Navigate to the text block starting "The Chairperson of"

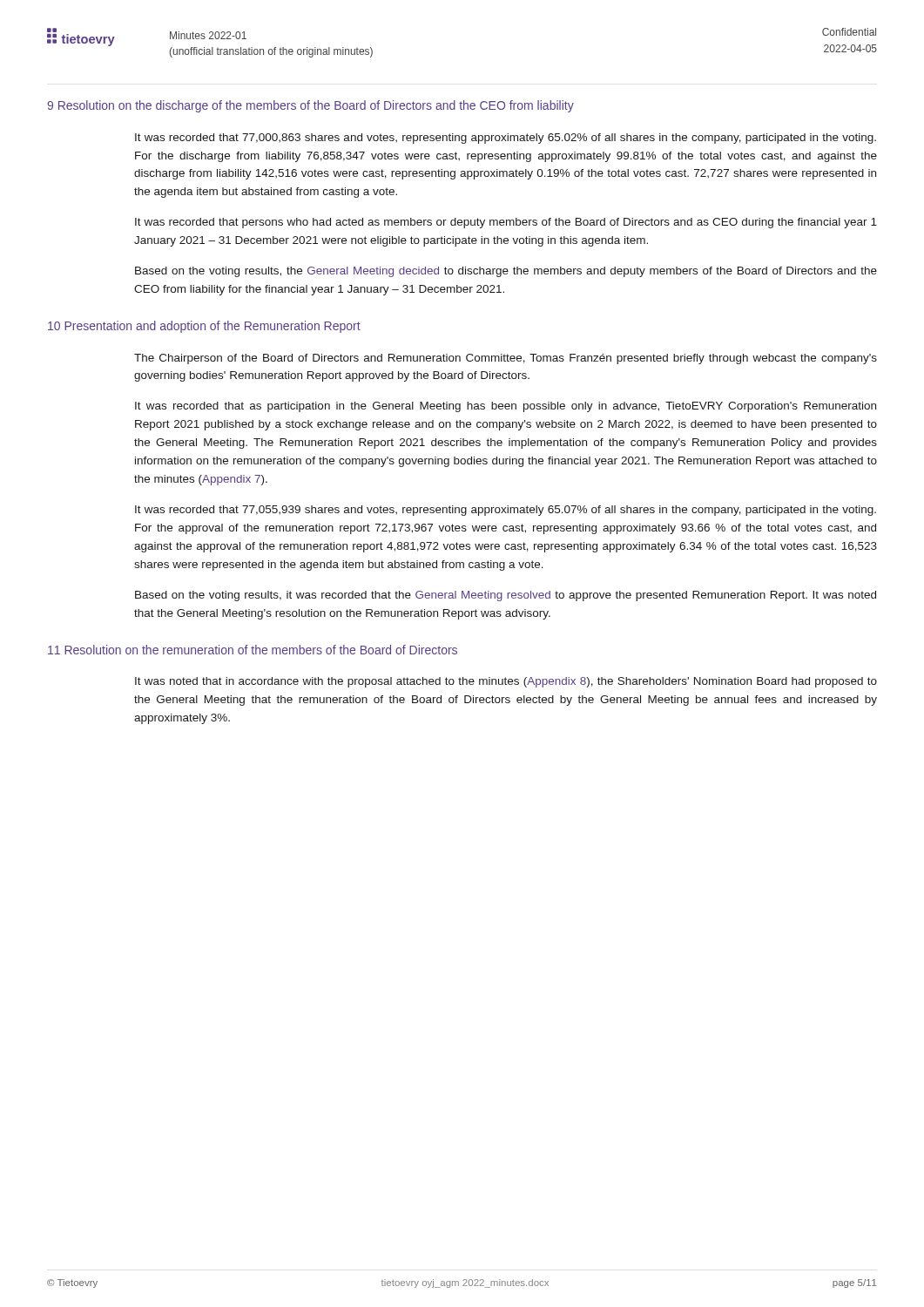[x=506, y=366]
